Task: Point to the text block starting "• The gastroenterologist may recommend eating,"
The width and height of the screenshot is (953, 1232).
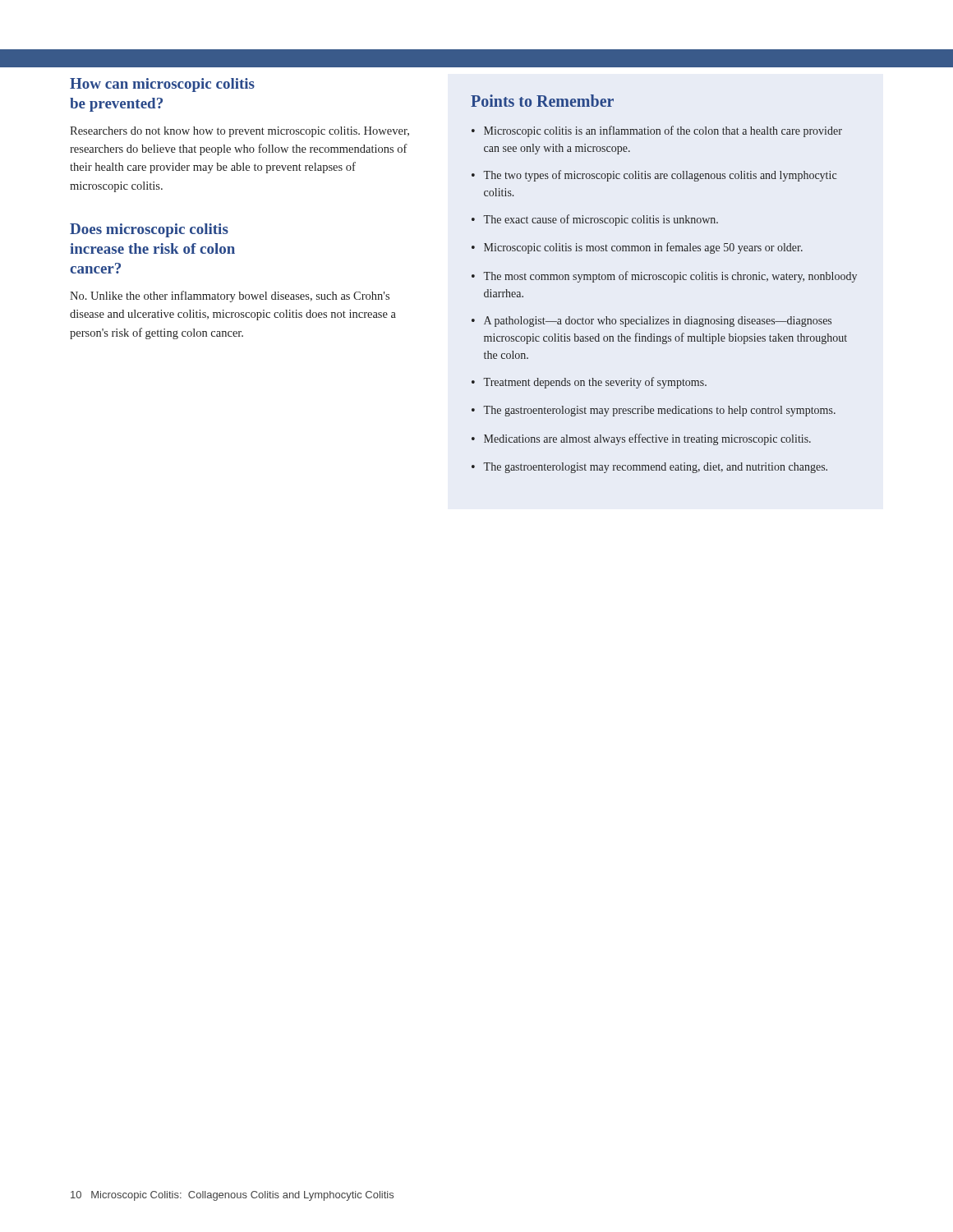Action: pyautogui.click(x=665, y=467)
